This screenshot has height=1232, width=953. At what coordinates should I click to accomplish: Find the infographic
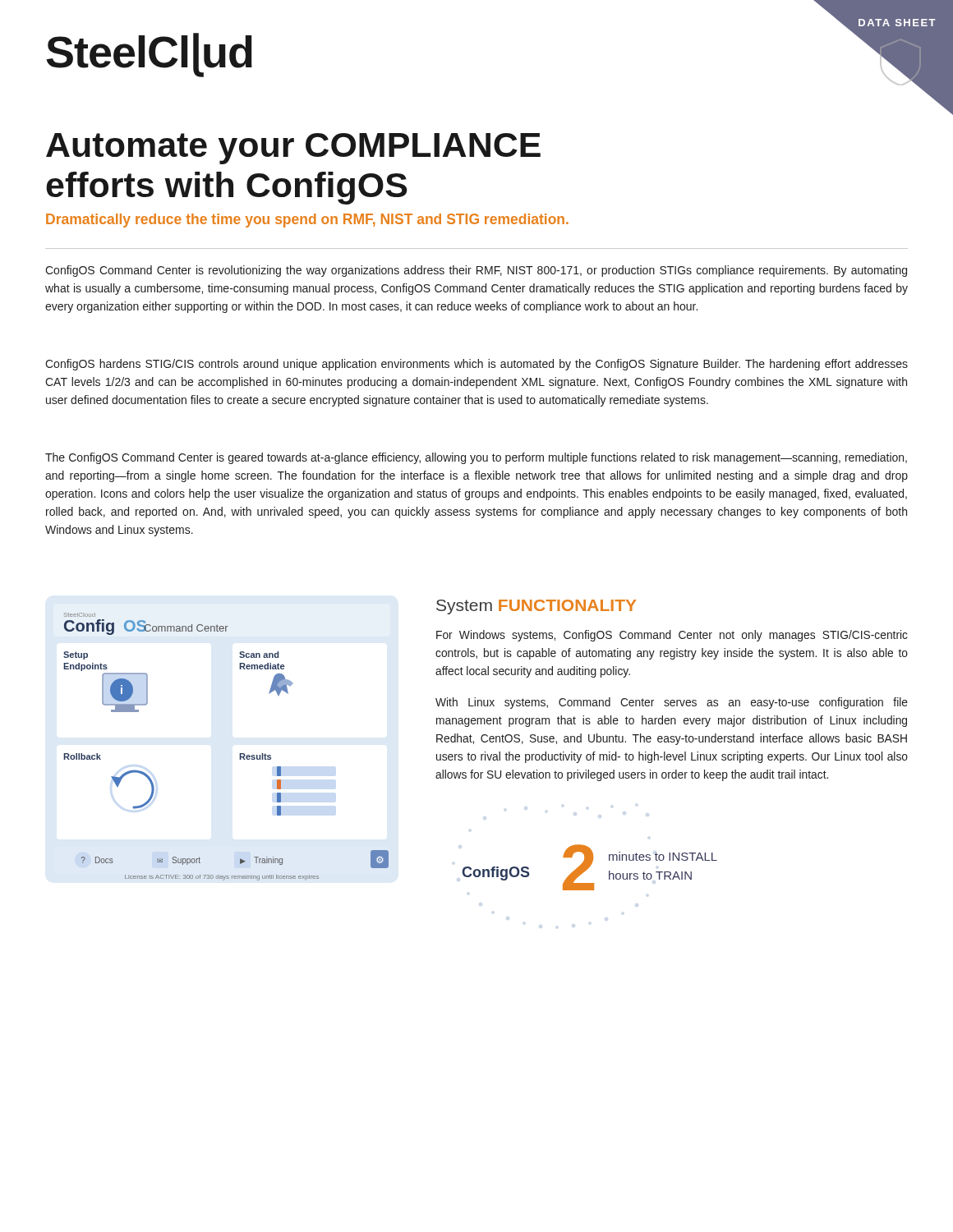click(x=672, y=869)
